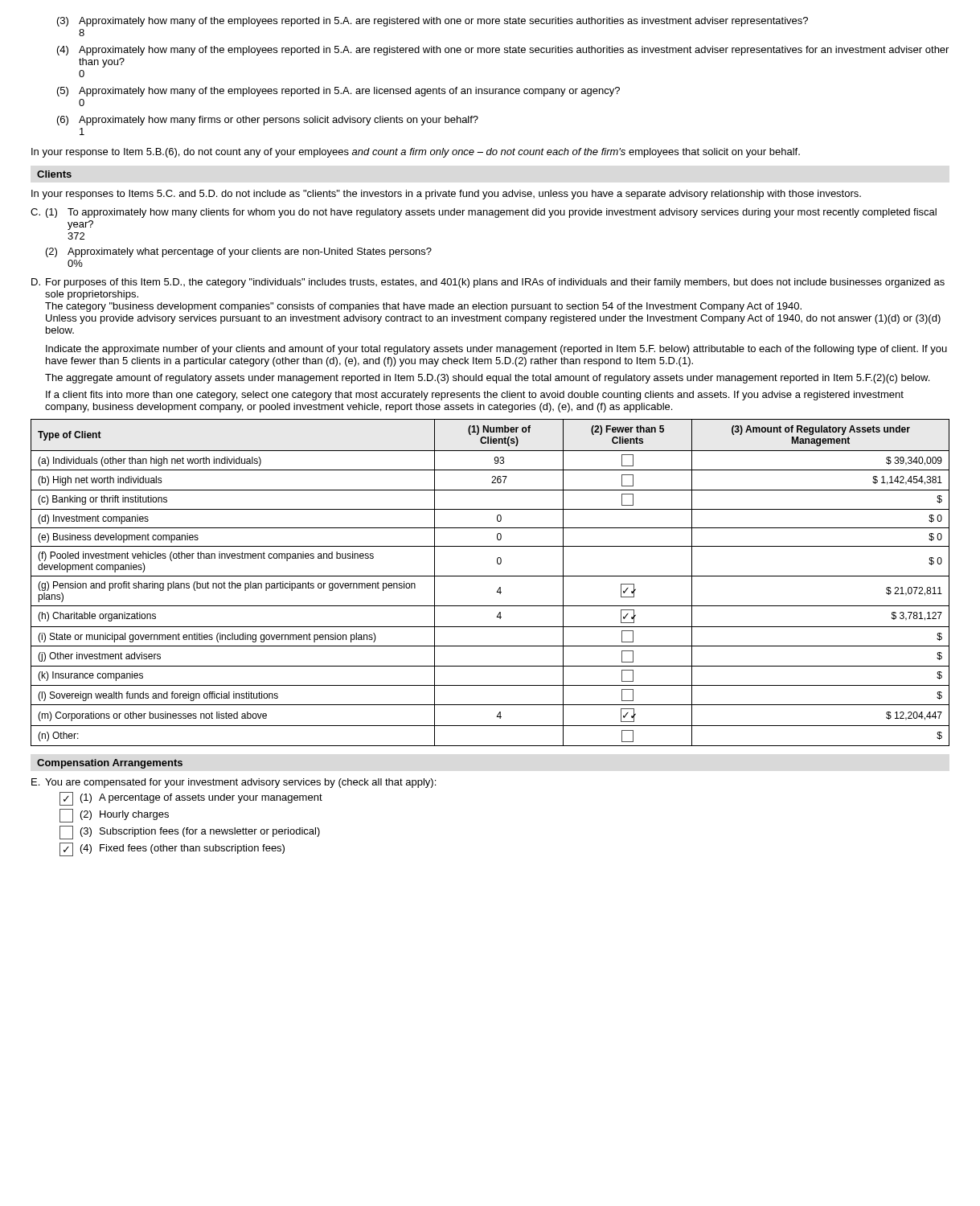Select the region starting "(2) Approximately what"
The height and width of the screenshot is (1206, 980).
(x=239, y=252)
